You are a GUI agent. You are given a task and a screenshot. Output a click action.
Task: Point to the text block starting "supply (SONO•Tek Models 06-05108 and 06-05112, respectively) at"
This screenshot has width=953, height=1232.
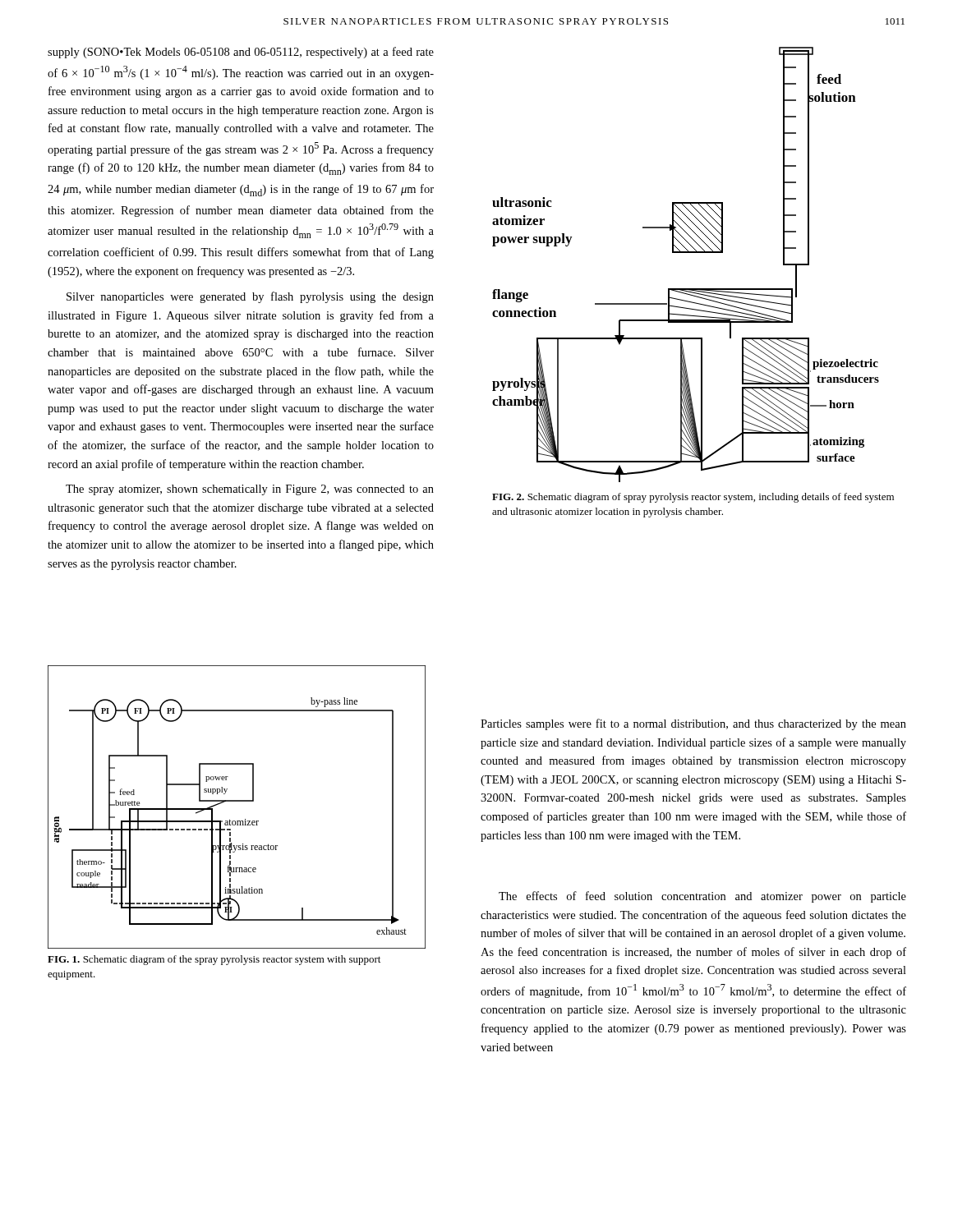click(x=241, y=161)
